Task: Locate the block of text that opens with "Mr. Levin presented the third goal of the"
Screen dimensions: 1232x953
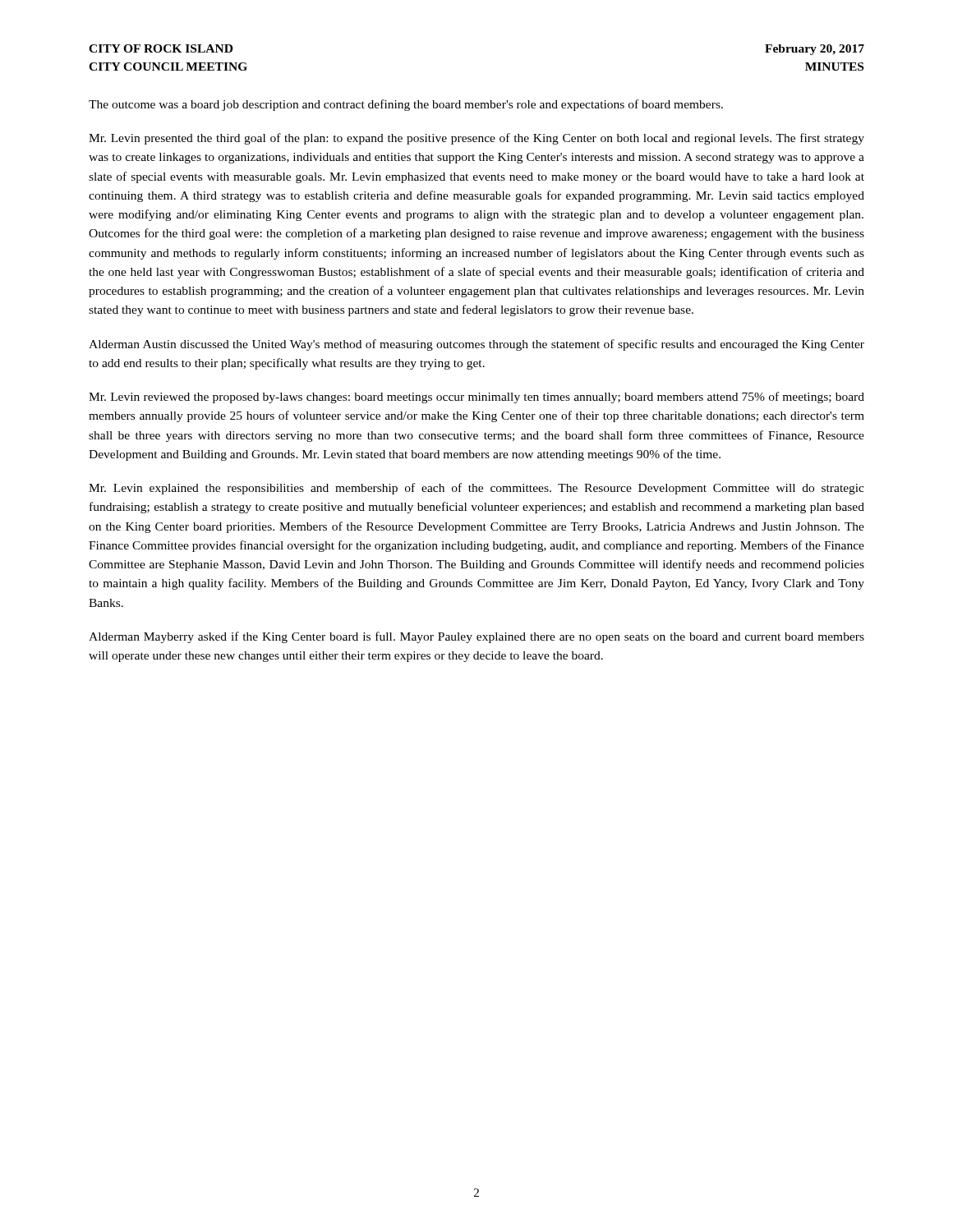Action: coord(476,224)
